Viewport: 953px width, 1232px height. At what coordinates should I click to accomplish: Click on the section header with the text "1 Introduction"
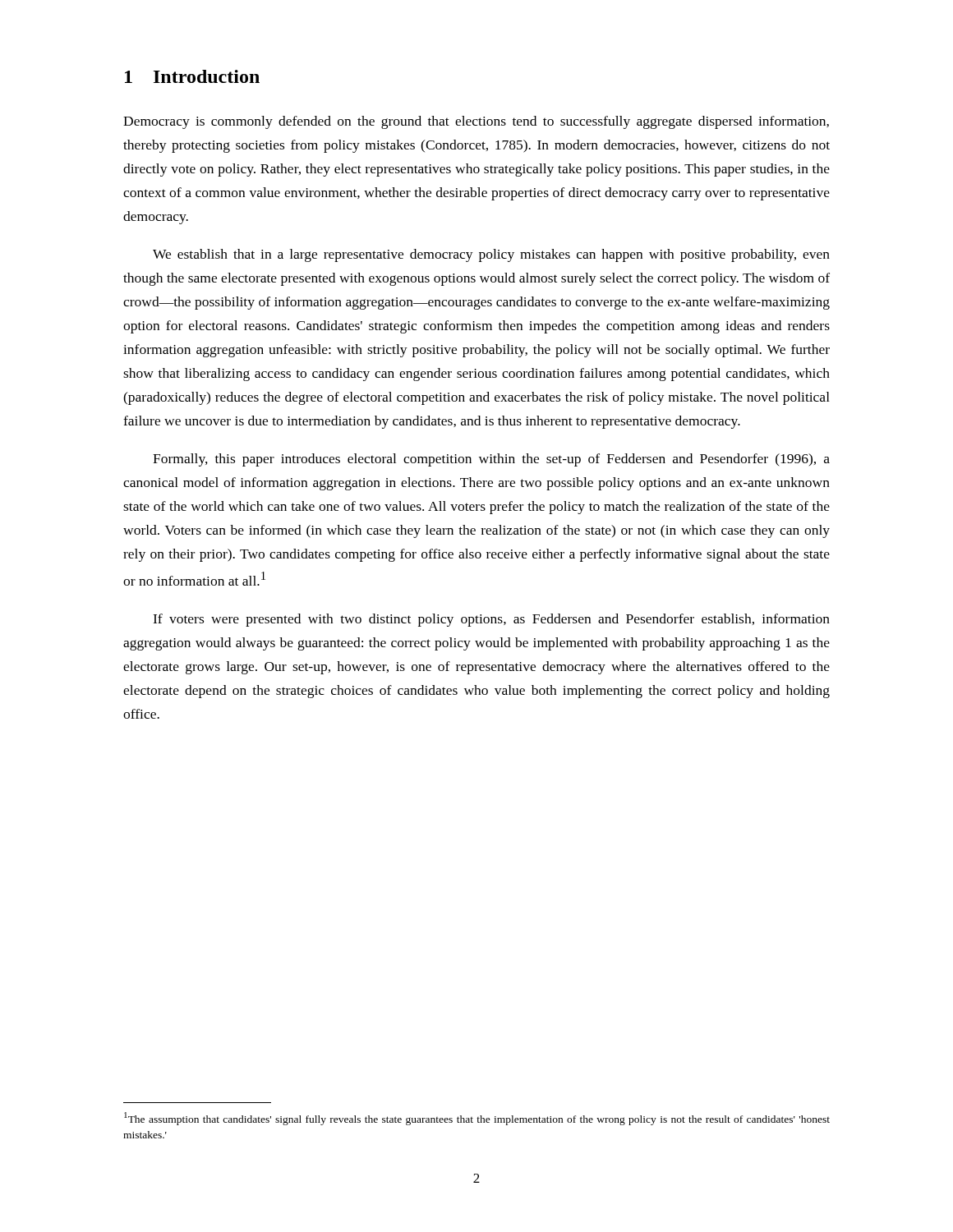[x=192, y=76]
